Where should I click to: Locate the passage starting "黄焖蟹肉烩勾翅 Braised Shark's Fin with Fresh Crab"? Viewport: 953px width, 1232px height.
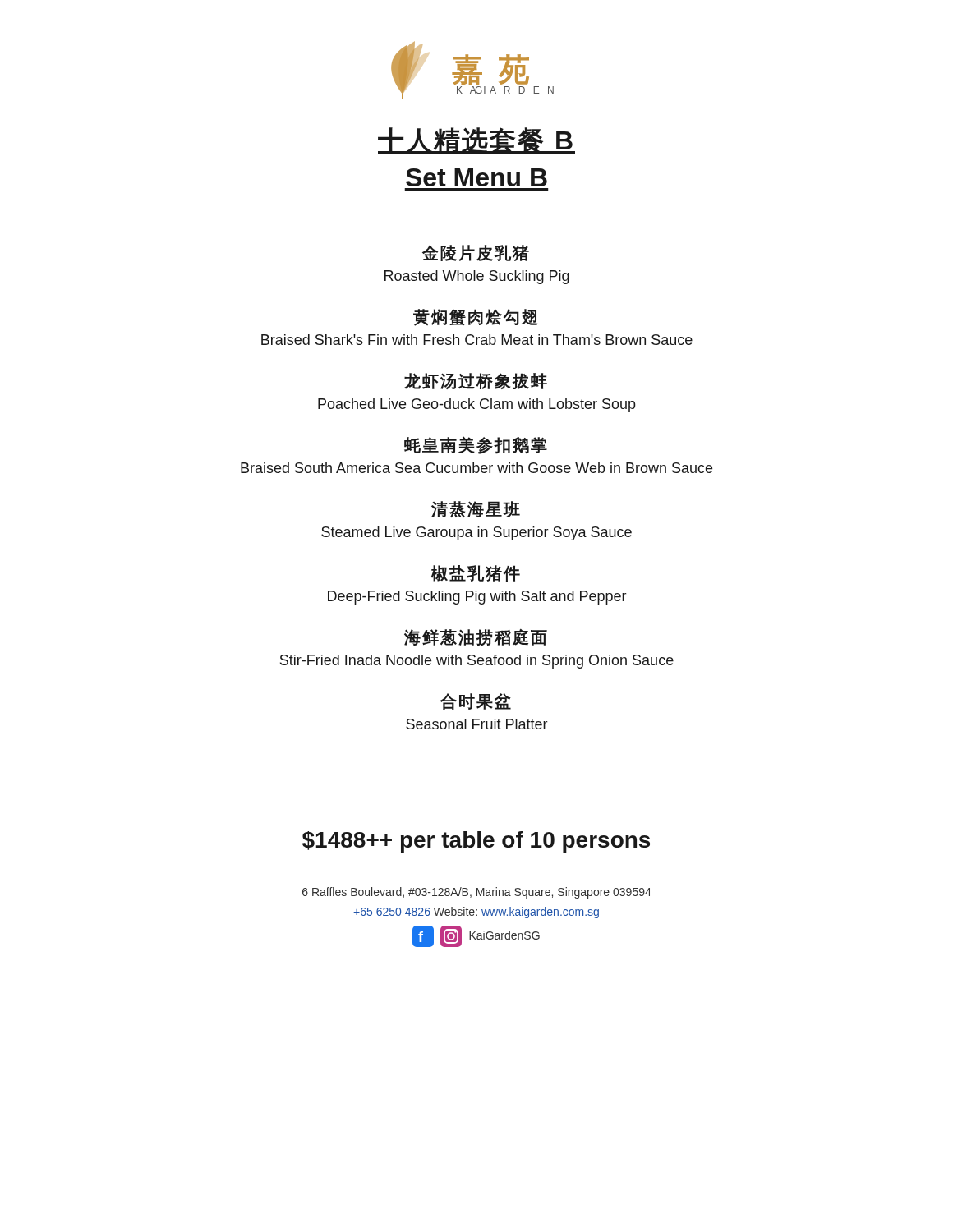[476, 328]
